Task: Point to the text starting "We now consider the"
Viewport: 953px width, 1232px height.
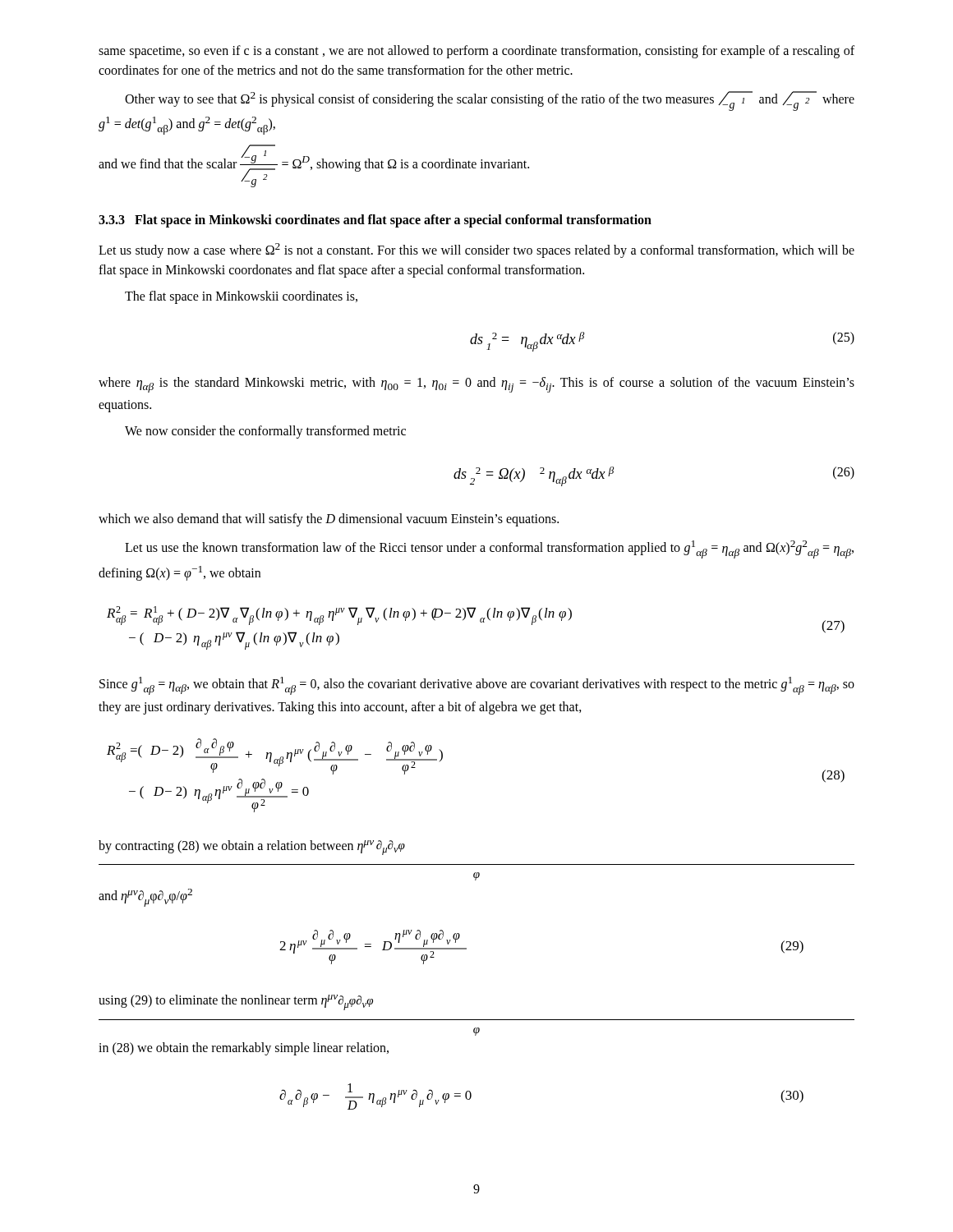Action: [x=265, y=432]
